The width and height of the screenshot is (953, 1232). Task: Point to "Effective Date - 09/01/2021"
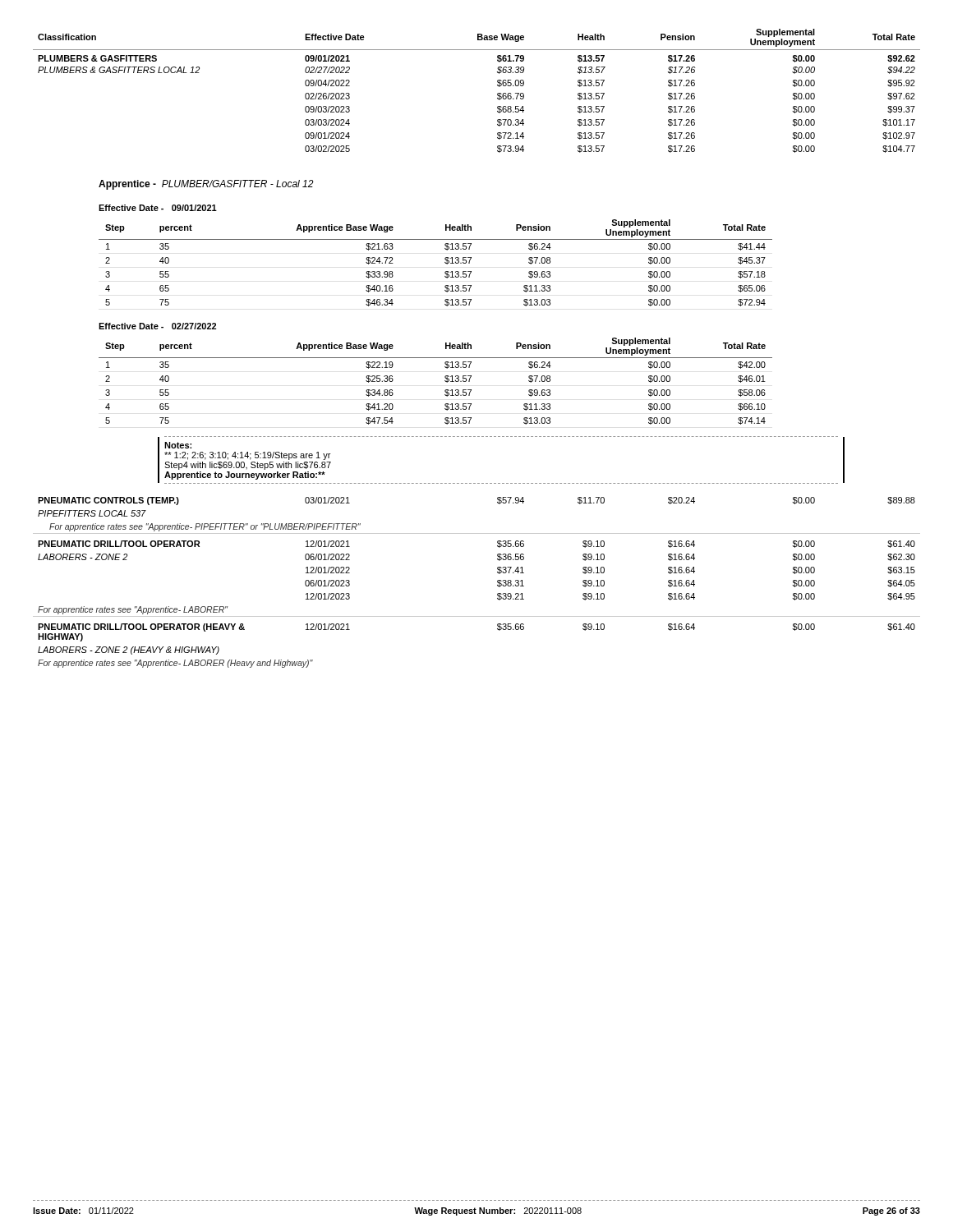158,208
